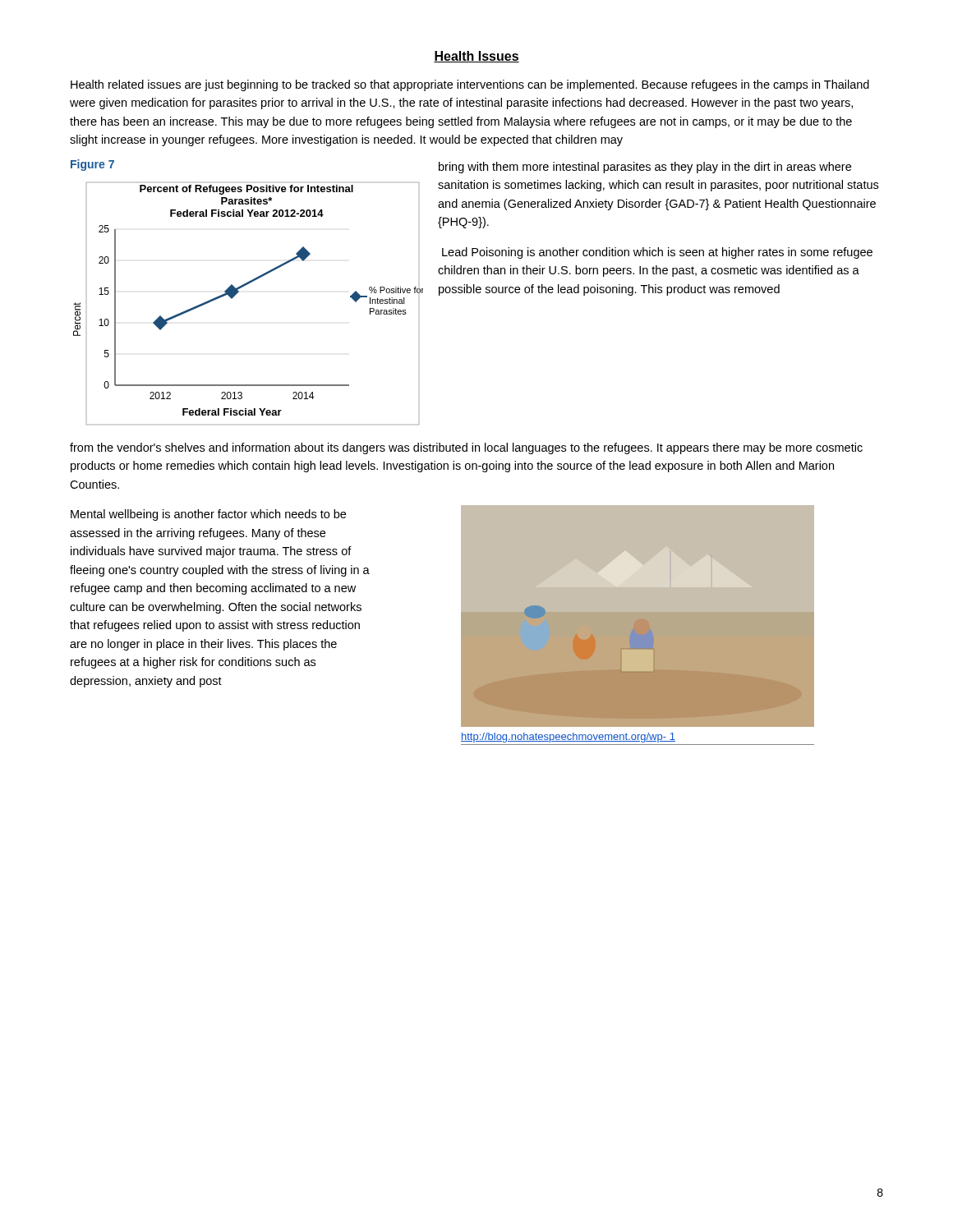Navigate to the text starting "Health related issues"

470,112
